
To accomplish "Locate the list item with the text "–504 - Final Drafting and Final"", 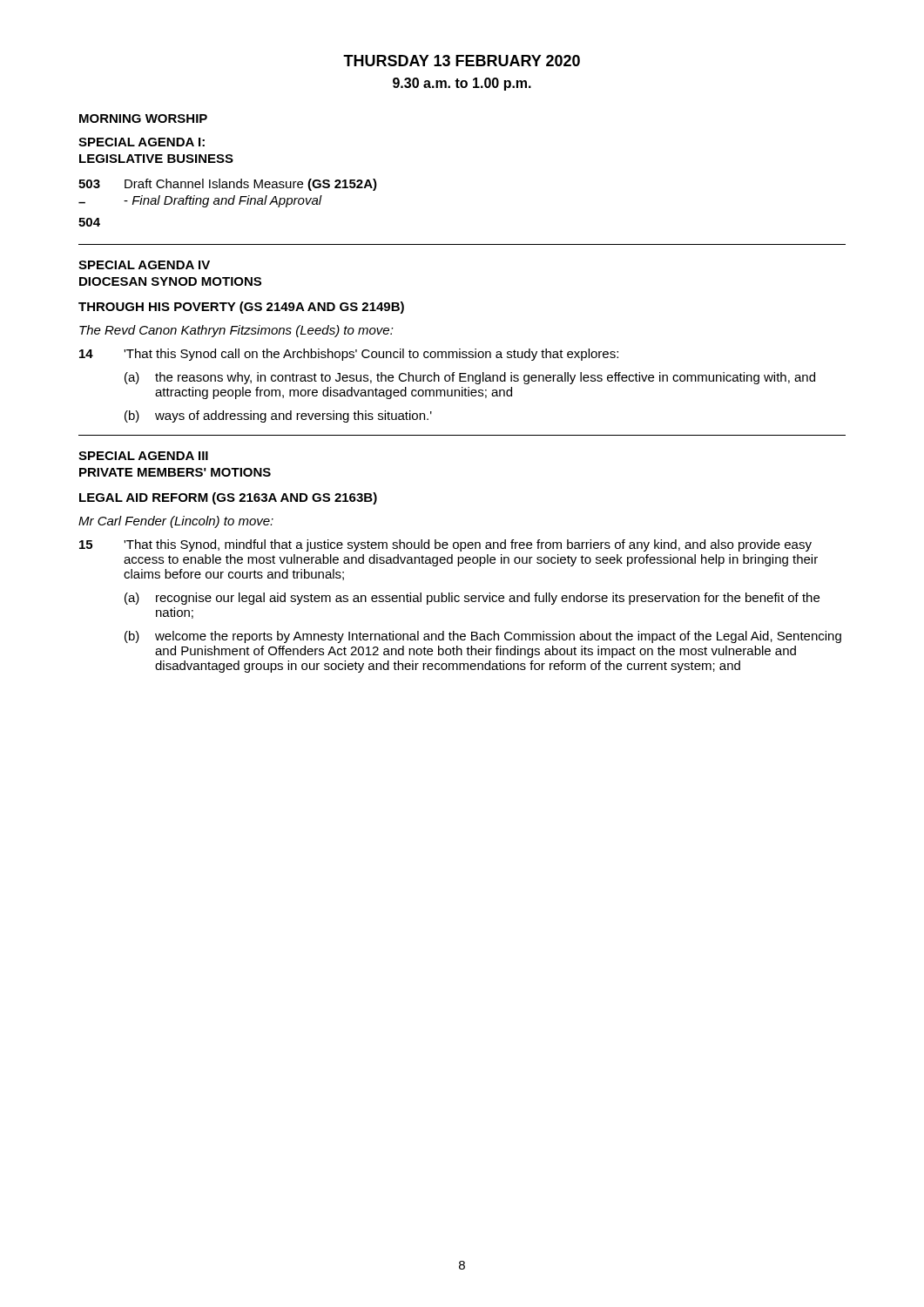I will [200, 201].
